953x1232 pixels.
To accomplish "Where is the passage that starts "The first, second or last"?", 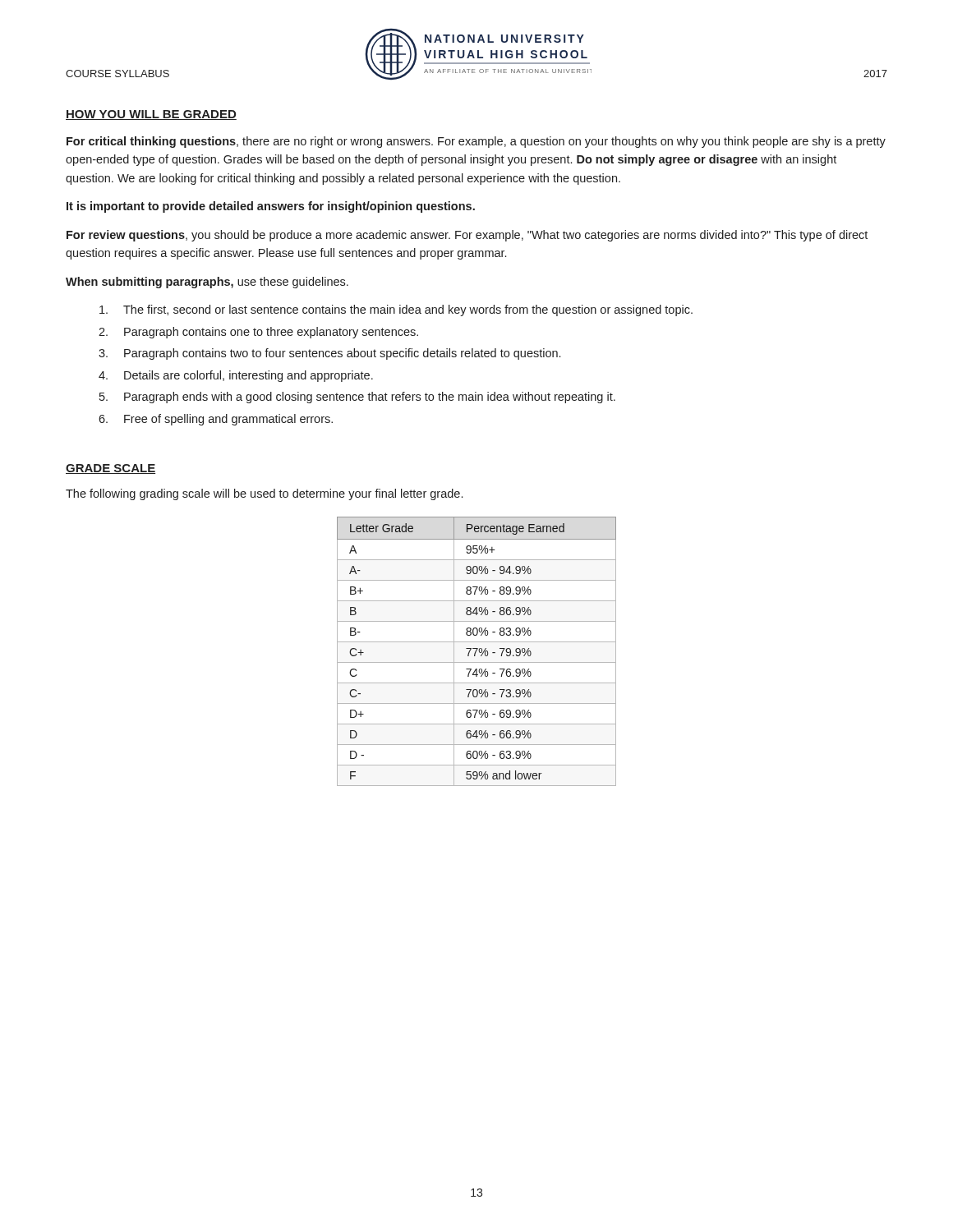I will (396, 310).
